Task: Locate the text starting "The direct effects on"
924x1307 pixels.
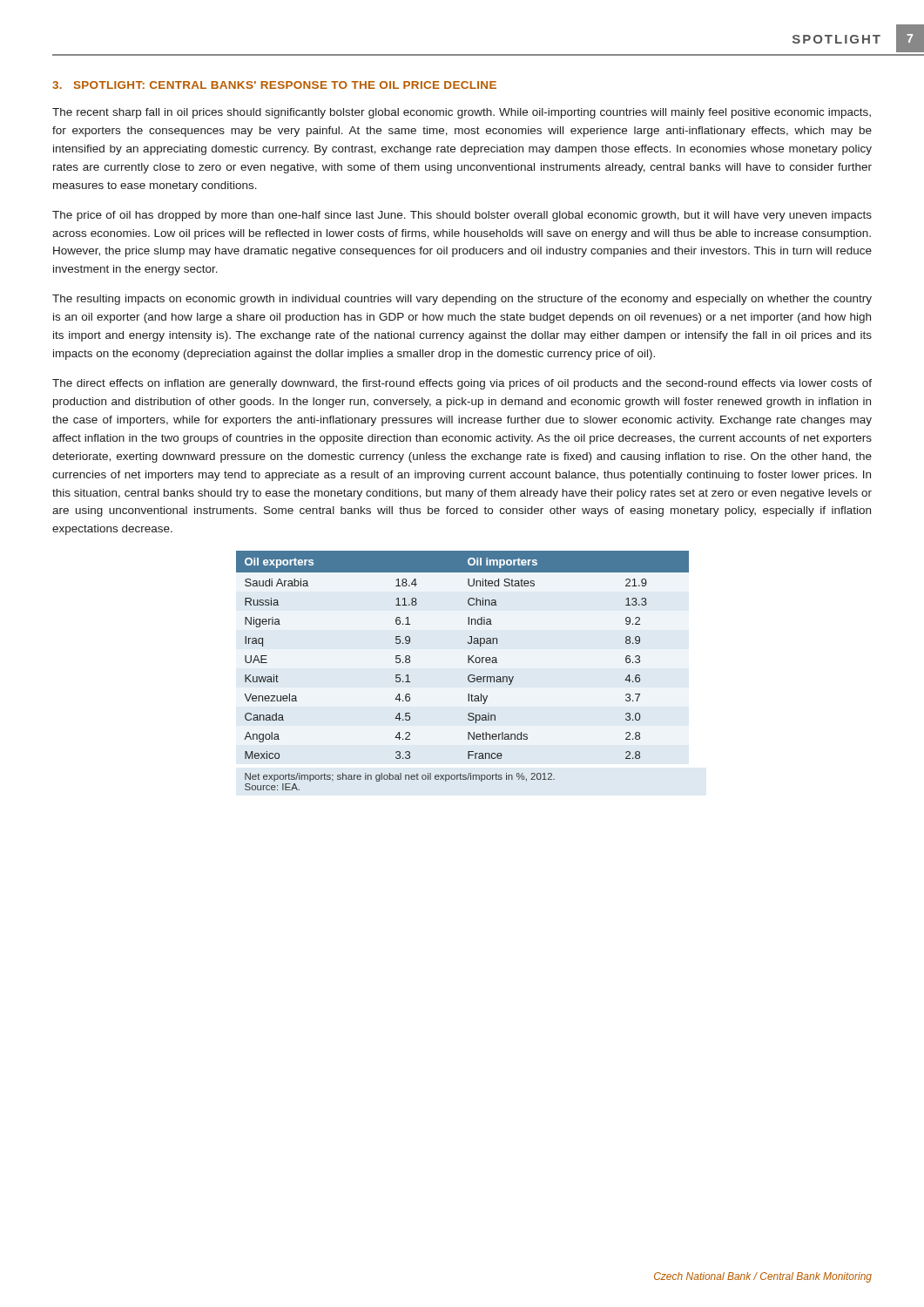Action: [462, 456]
